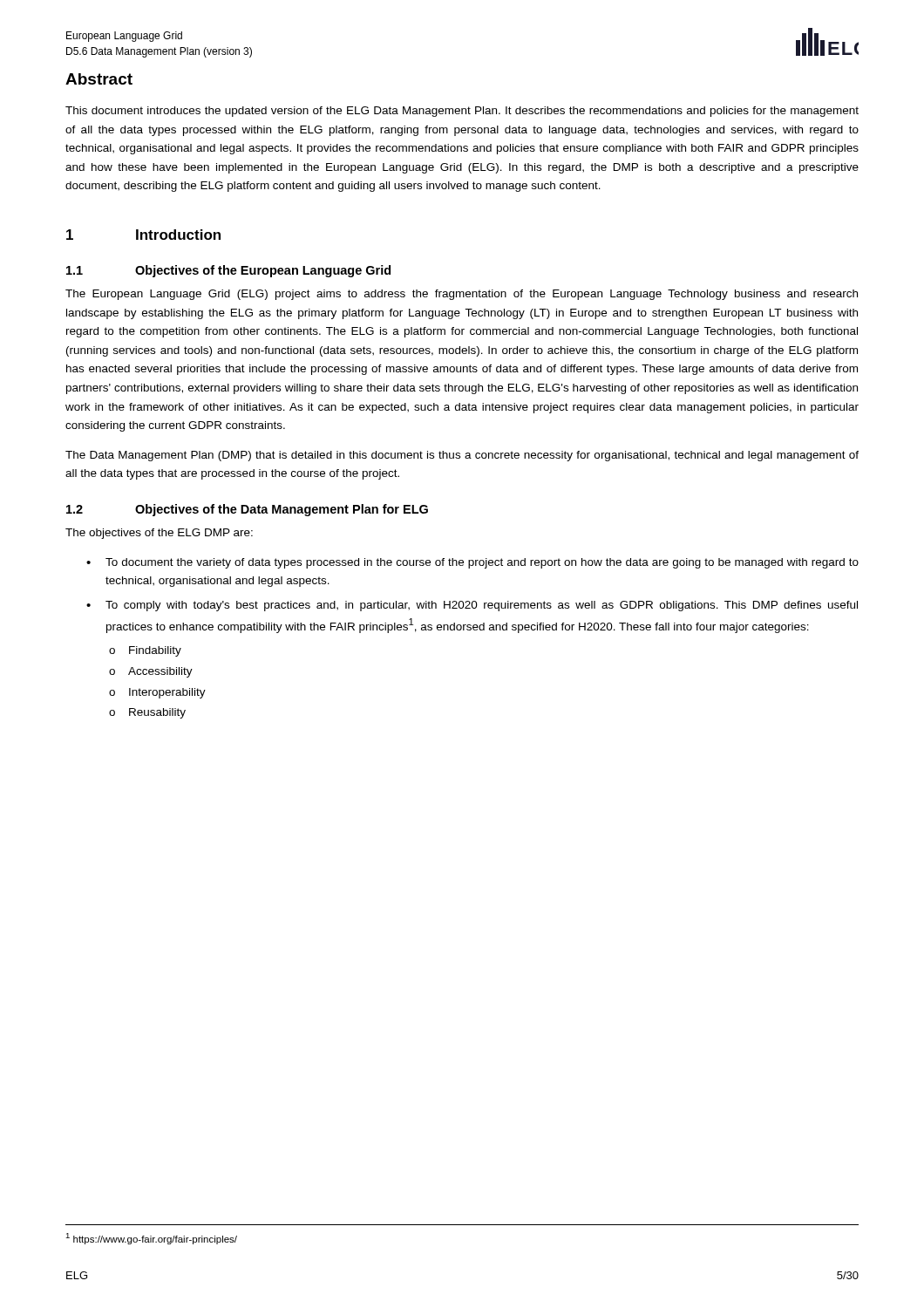Screen dimensions: 1308x924
Task: Where is the passage that starts "• To comply"?
Action: [472, 616]
